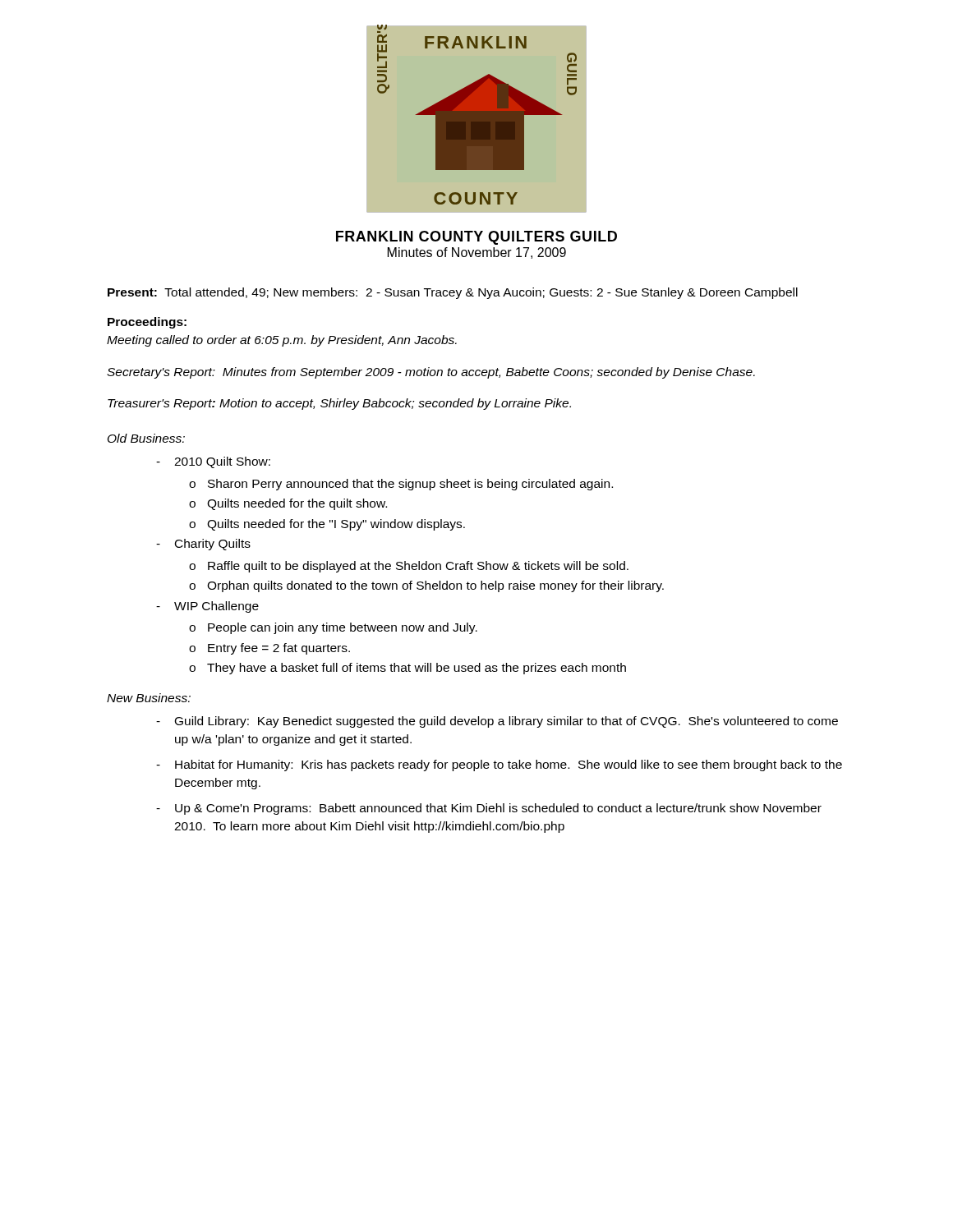
Task: Select the element starting "o Orphan quilts donated to the town of"
Action: 427,586
